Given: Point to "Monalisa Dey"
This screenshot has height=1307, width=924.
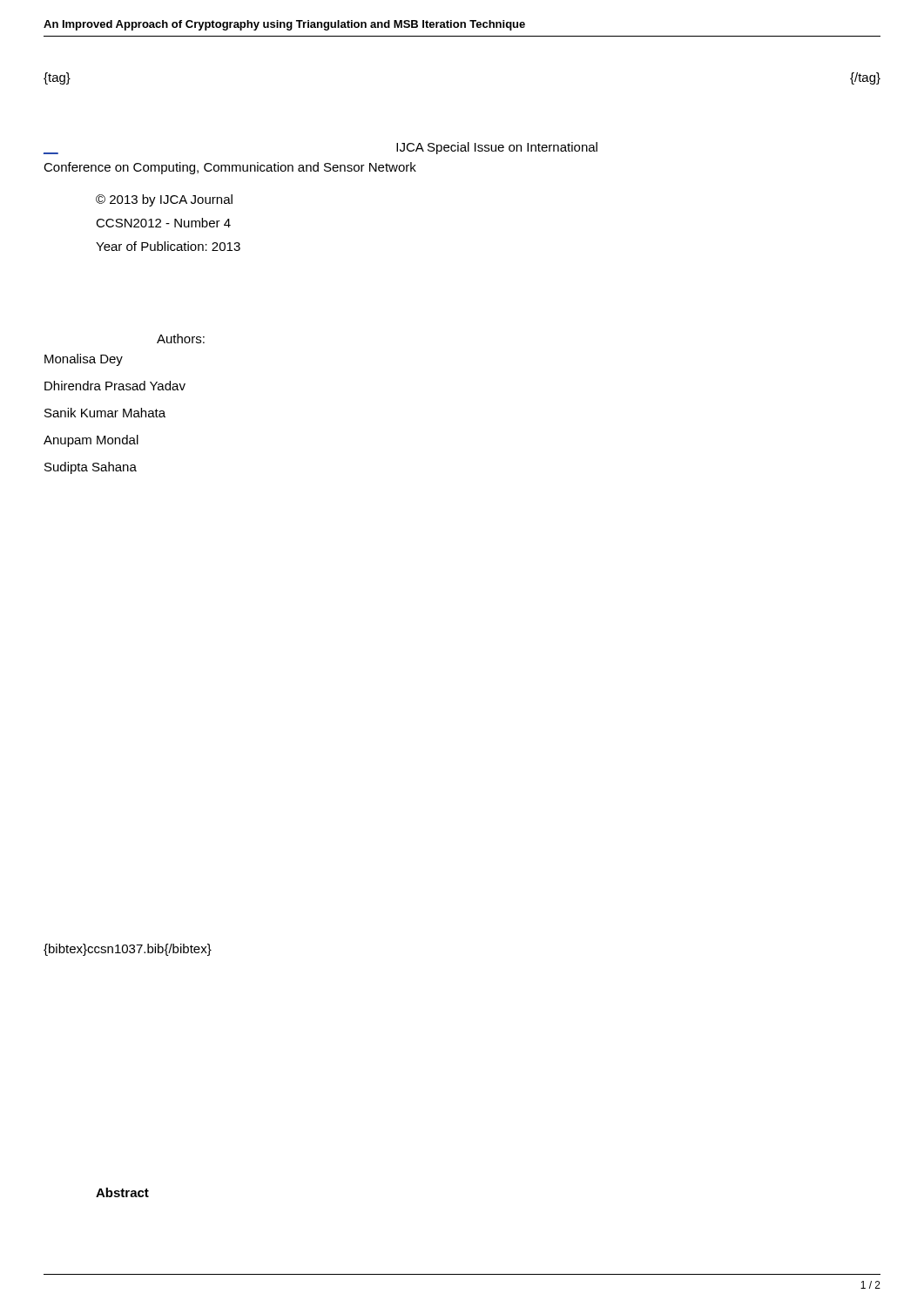Looking at the screenshot, I should pyautogui.click(x=83, y=359).
